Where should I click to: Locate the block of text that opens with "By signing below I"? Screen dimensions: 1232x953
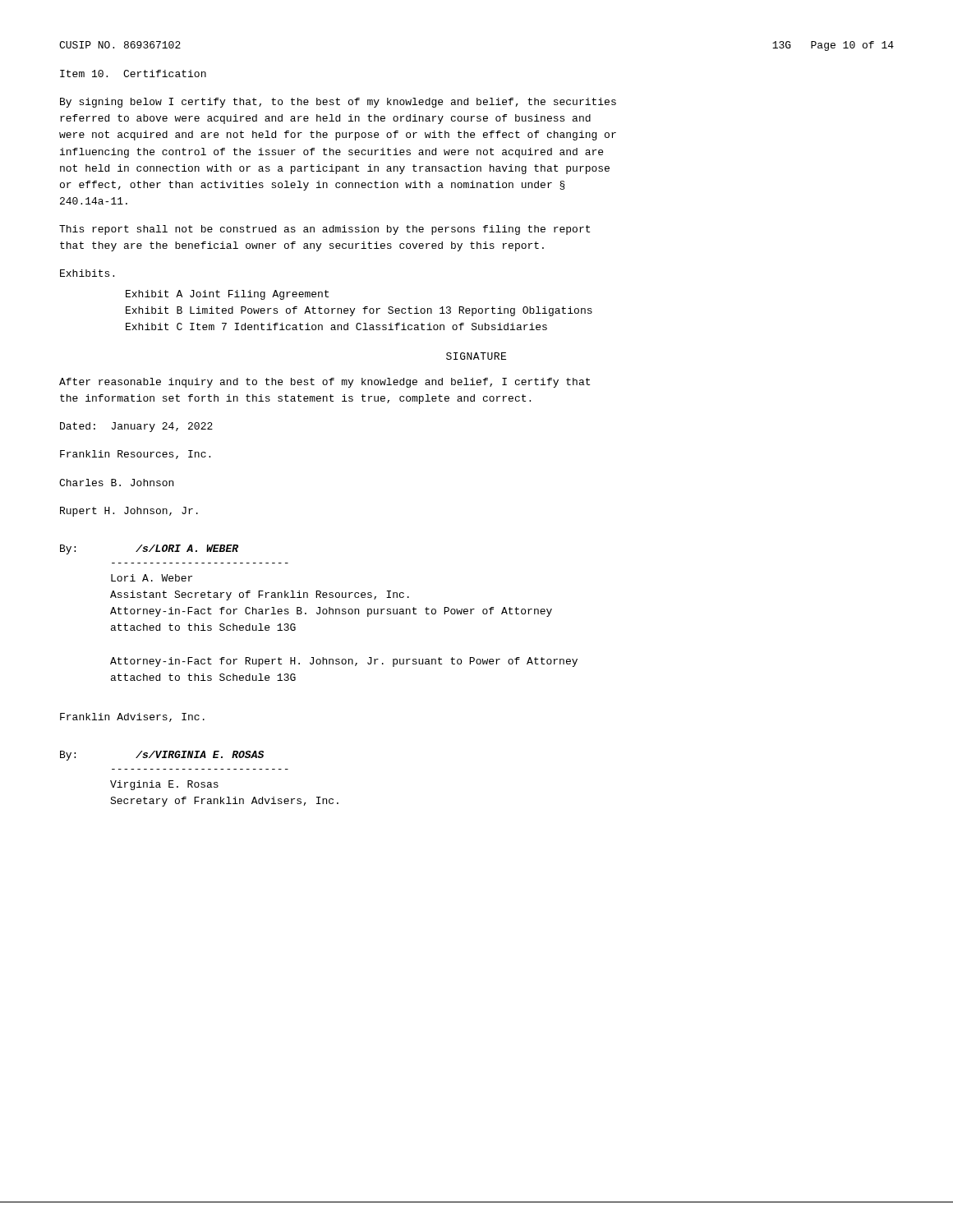click(x=338, y=152)
